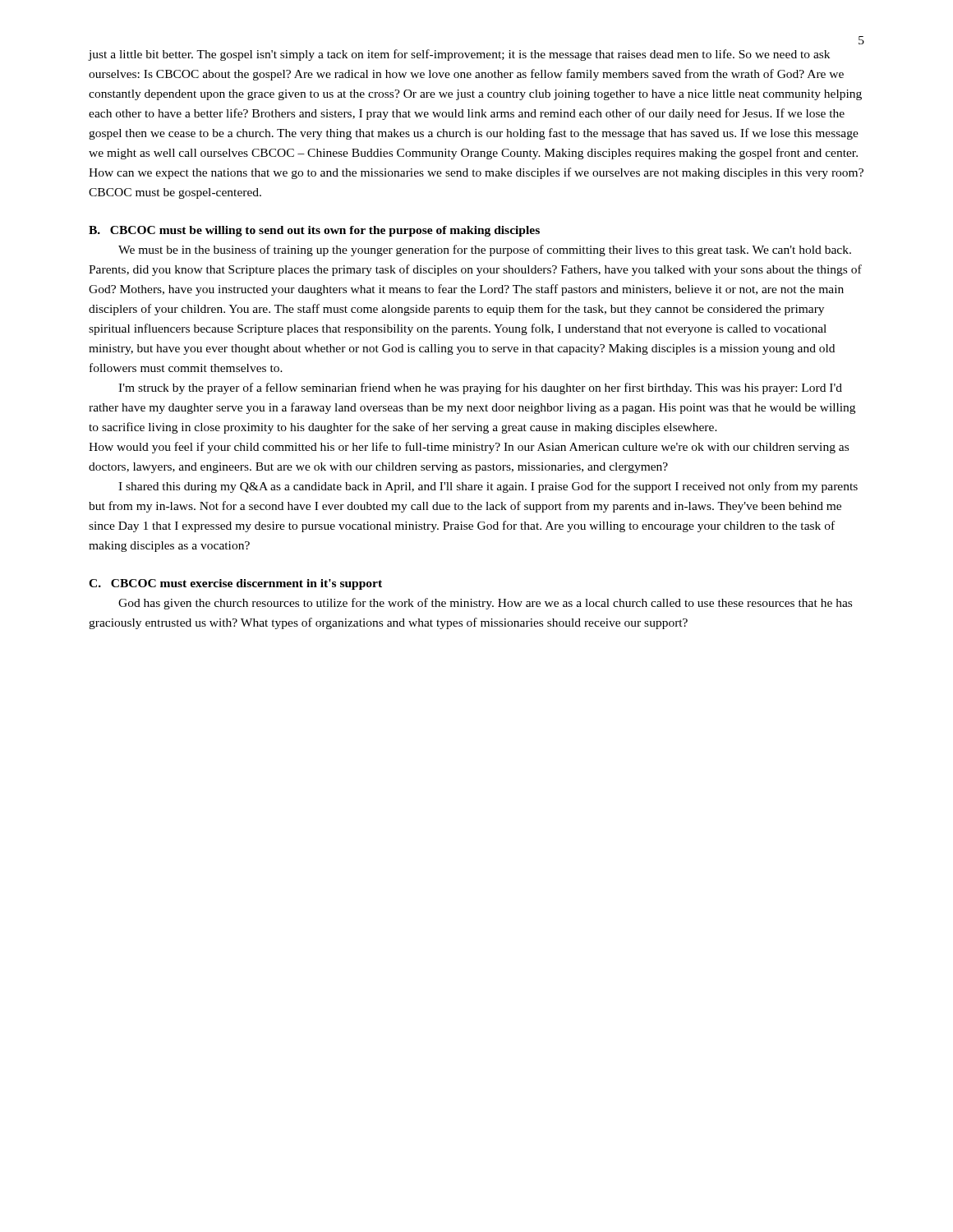Click on the text block starting "B. CBCOC must be"

point(314,230)
